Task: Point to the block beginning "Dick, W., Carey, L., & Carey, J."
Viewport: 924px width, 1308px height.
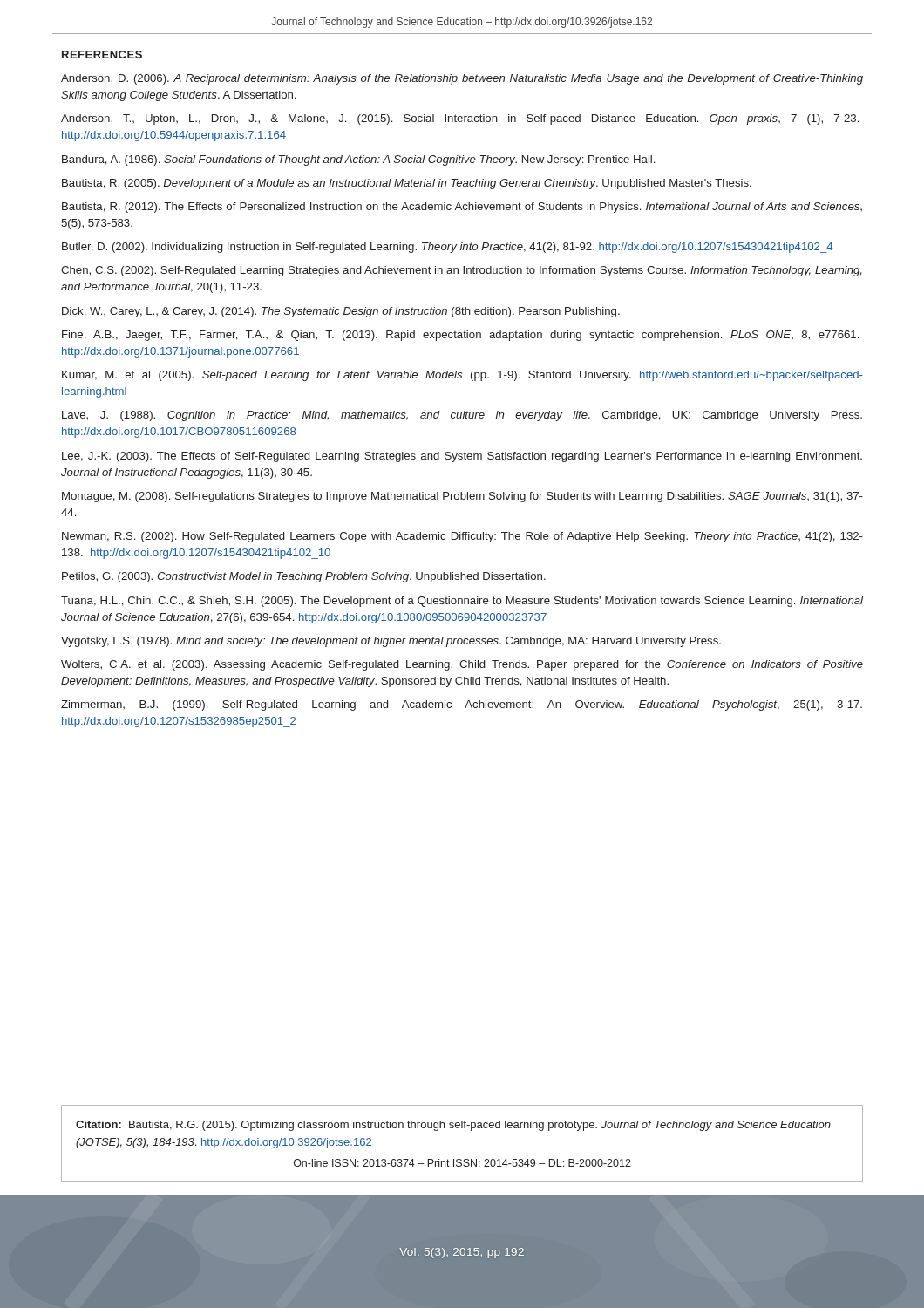Action: 341,311
